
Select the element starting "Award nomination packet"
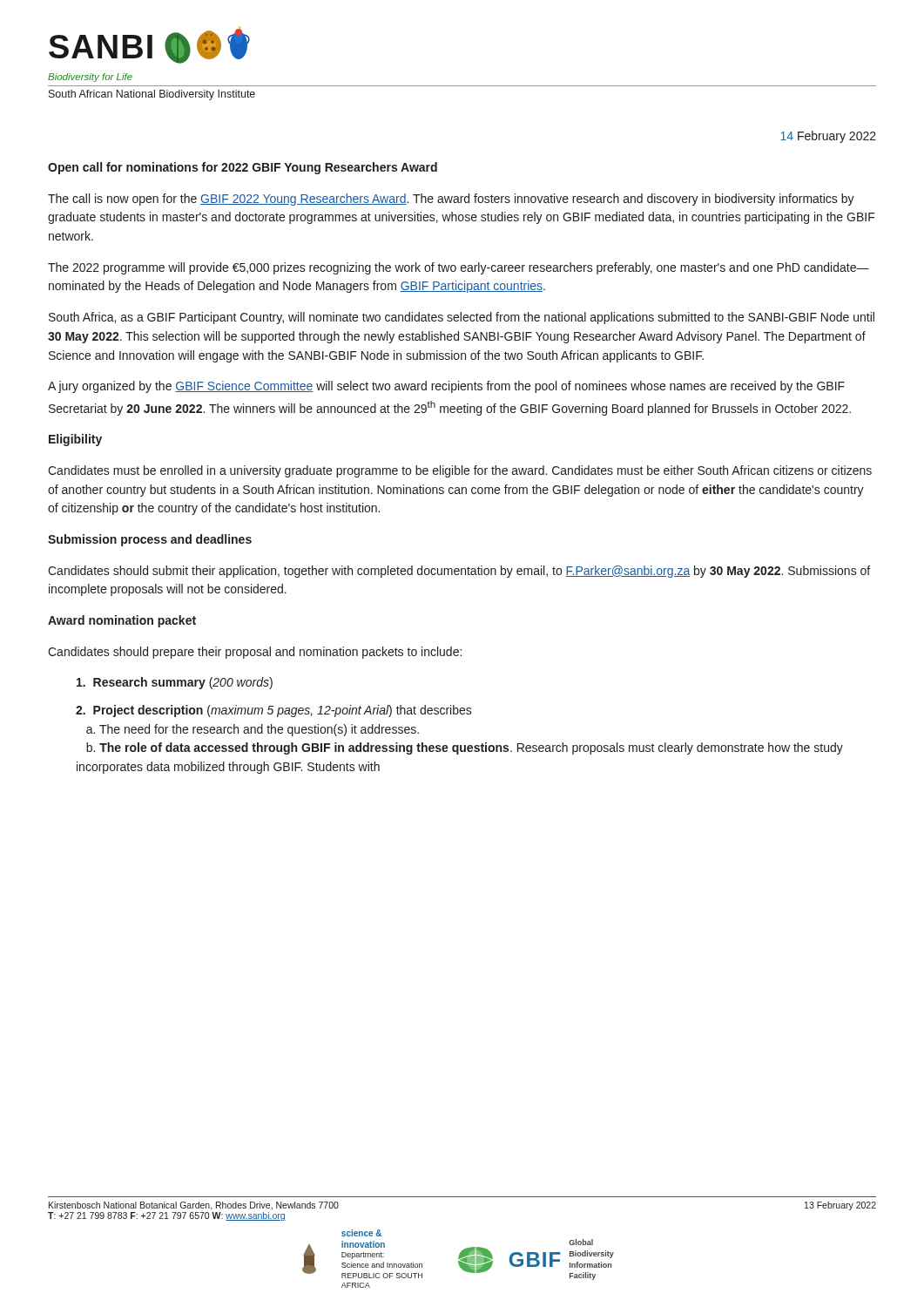[122, 621]
